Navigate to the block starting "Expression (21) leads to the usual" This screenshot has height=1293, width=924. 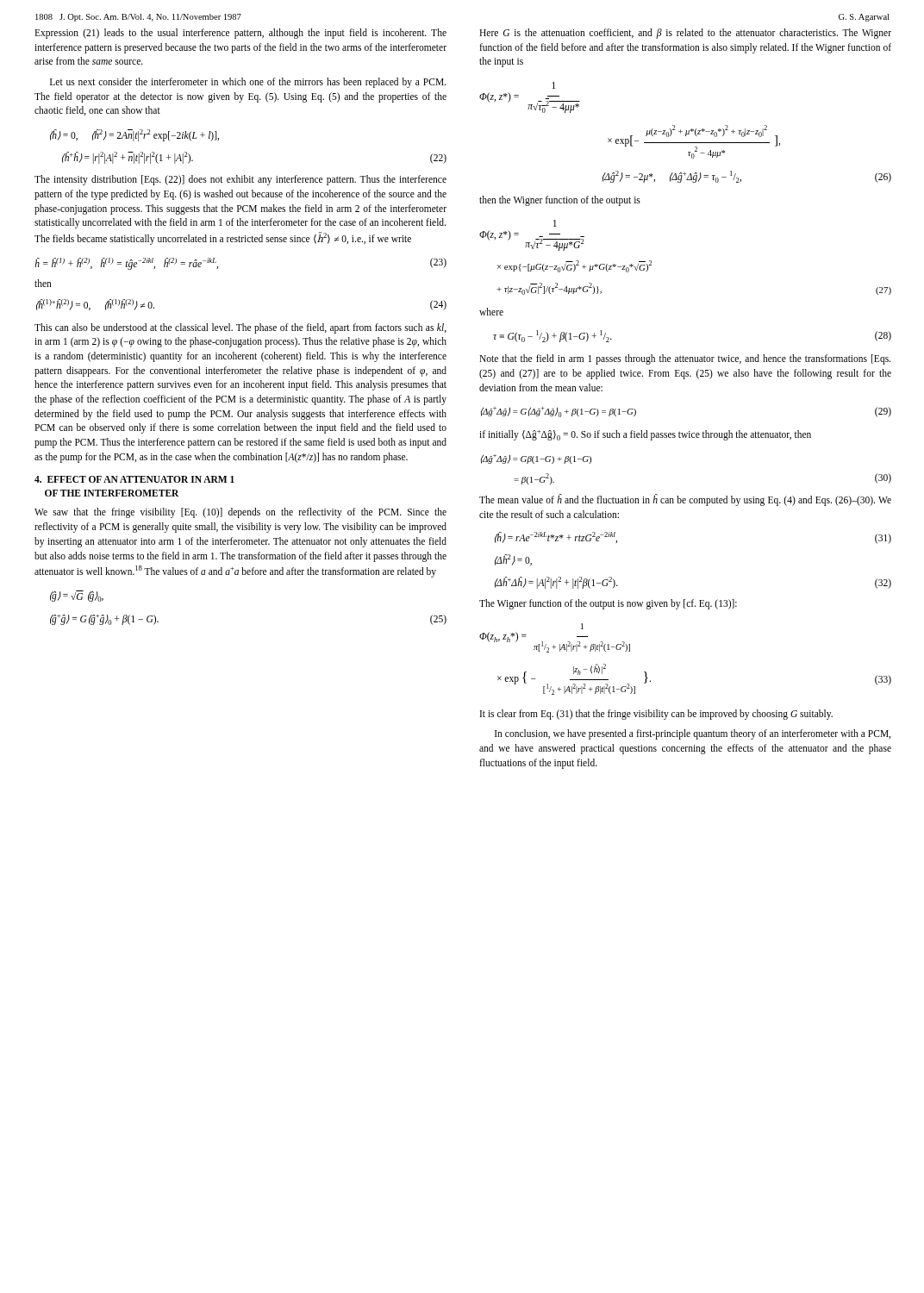click(x=240, y=72)
